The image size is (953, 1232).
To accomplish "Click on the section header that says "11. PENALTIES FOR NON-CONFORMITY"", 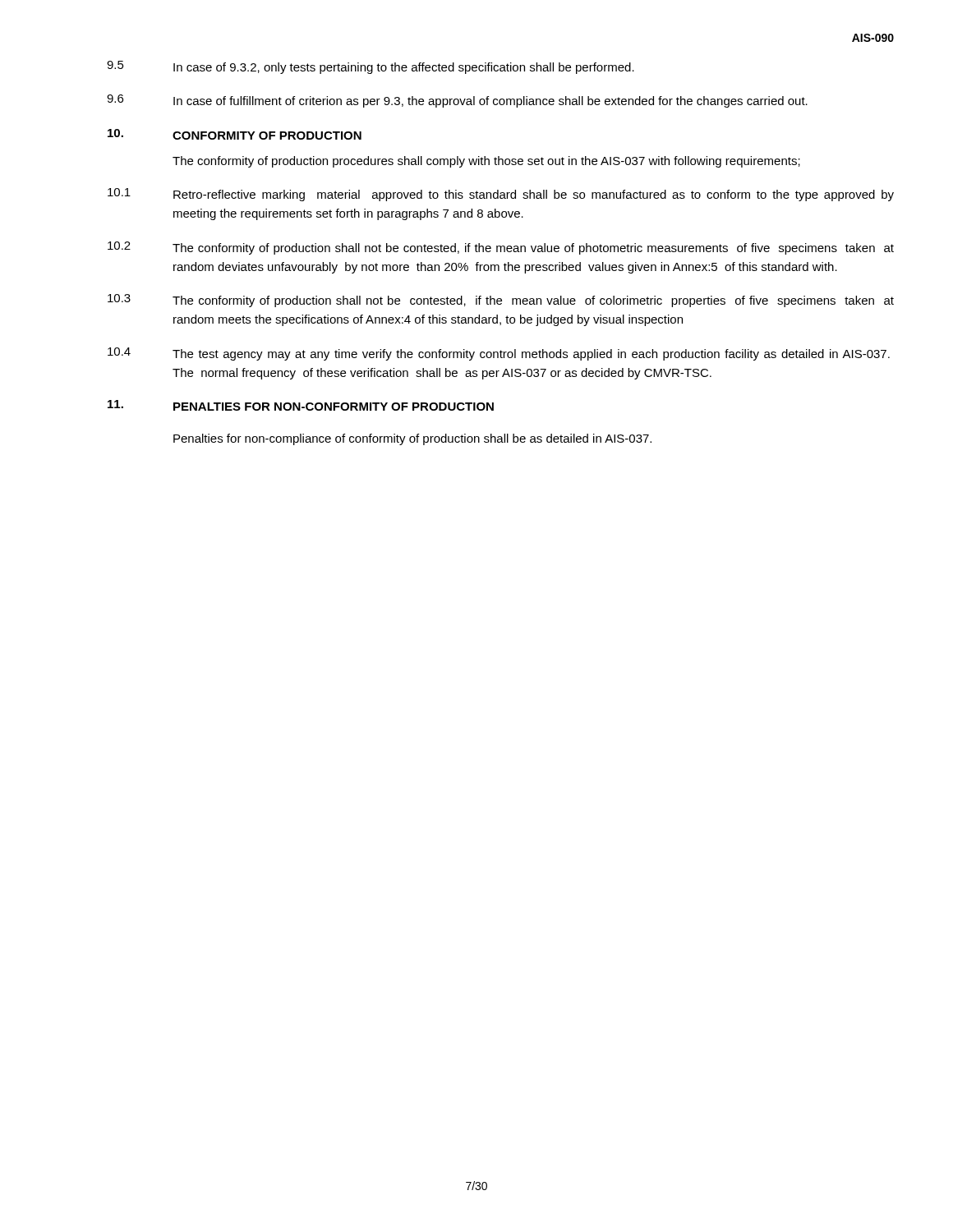I will click(301, 406).
